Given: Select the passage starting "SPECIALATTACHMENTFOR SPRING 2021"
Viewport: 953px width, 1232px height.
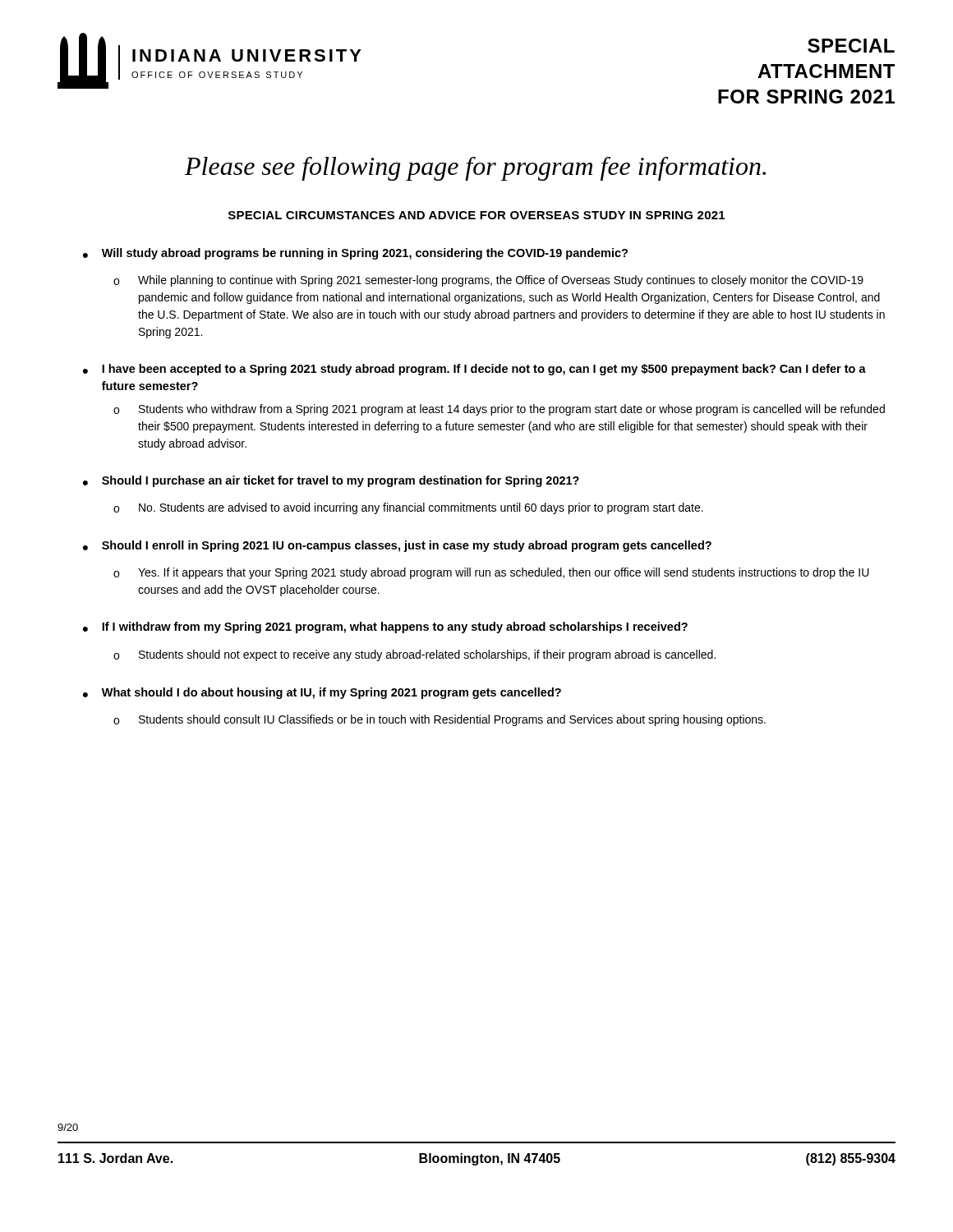Looking at the screenshot, I should click(806, 71).
